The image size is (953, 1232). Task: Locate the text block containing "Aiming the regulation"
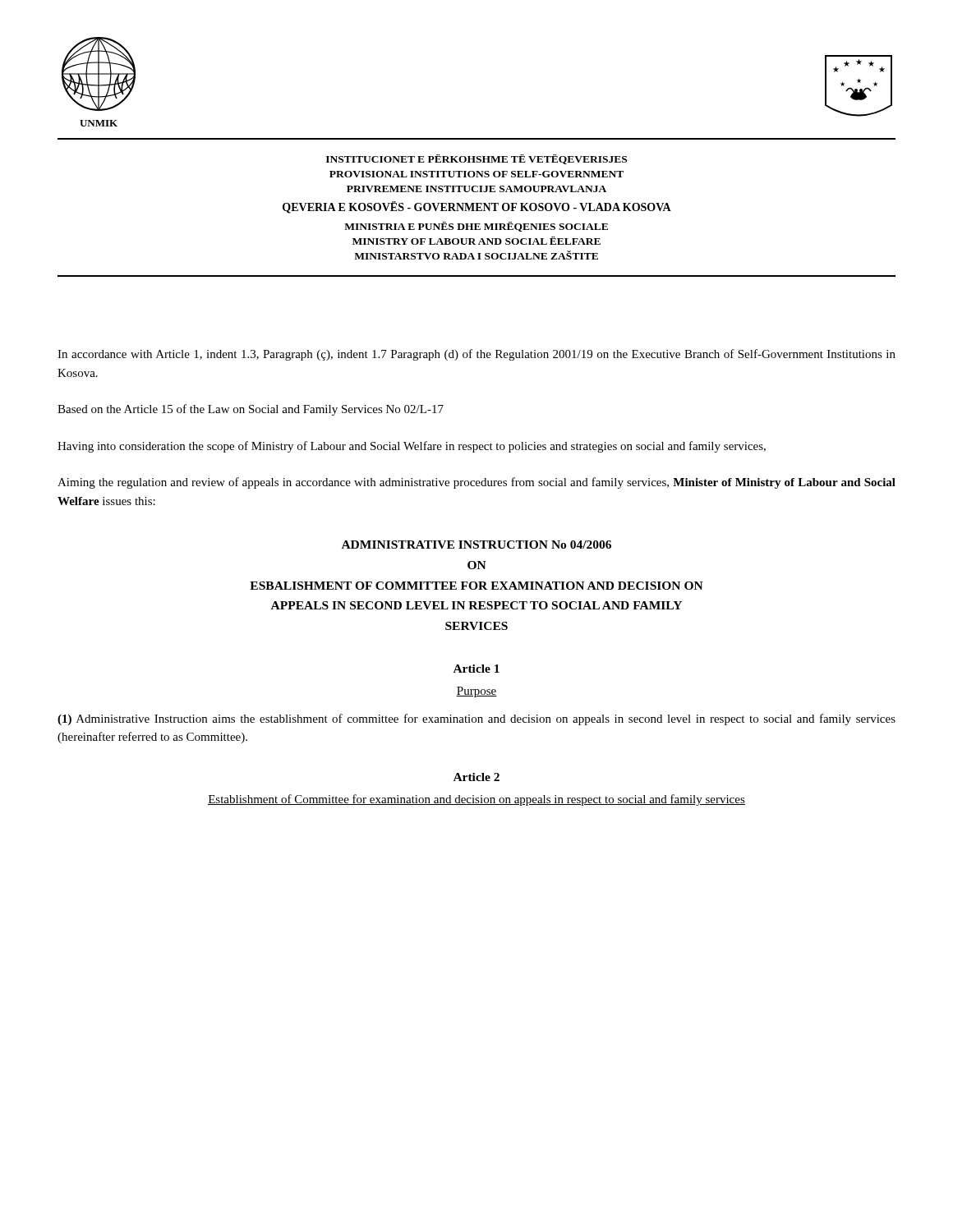pyautogui.click(x=476, y=491)
